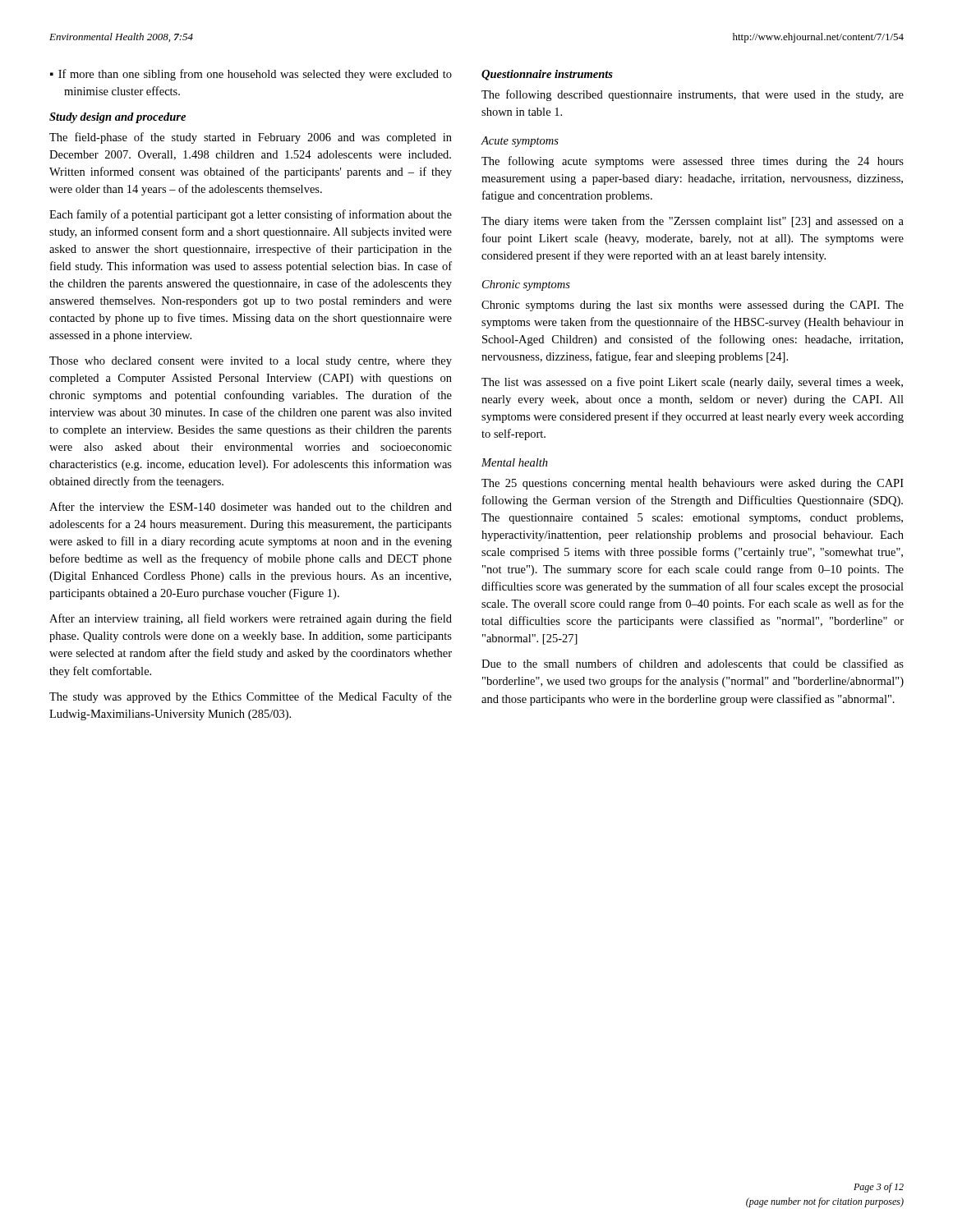The height and width of the screenshot is (1232, 953).
Task: Select the text block containing "The list was"
Action: tap(693, 408)
